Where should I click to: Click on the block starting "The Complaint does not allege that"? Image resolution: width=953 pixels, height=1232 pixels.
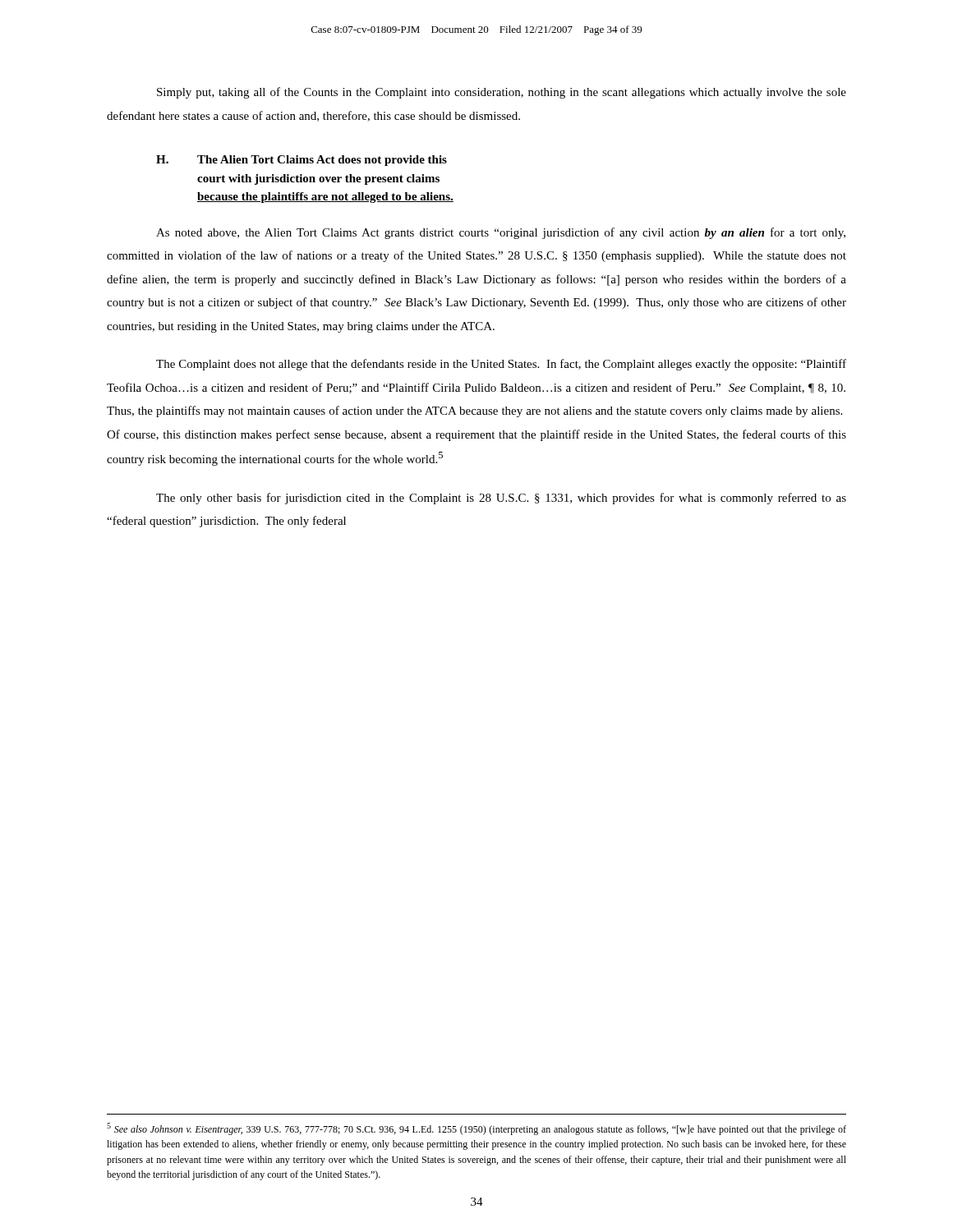[476, 411]
